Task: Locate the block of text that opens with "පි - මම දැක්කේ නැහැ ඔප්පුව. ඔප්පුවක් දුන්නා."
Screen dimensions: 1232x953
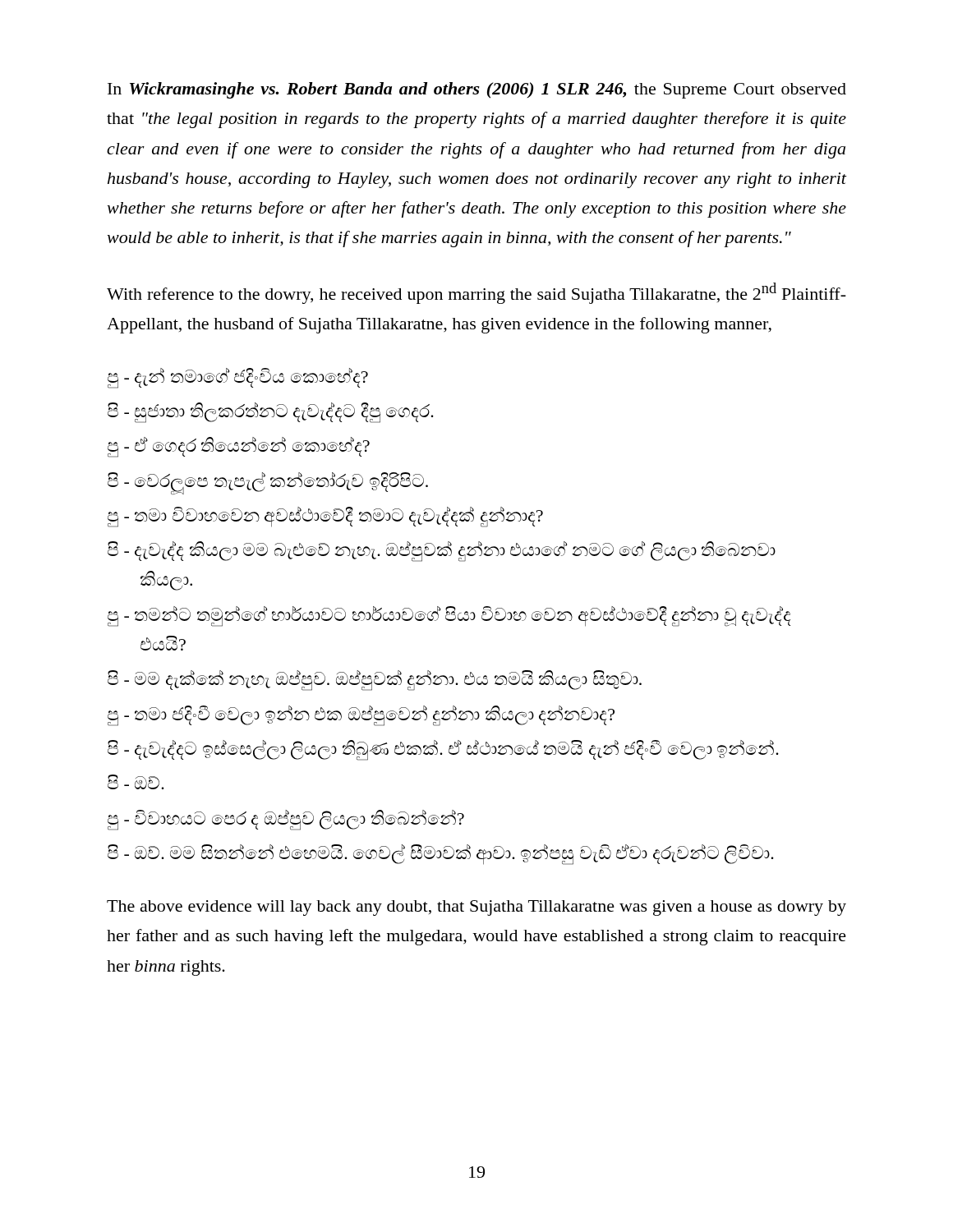Action: tap(375, 679)
